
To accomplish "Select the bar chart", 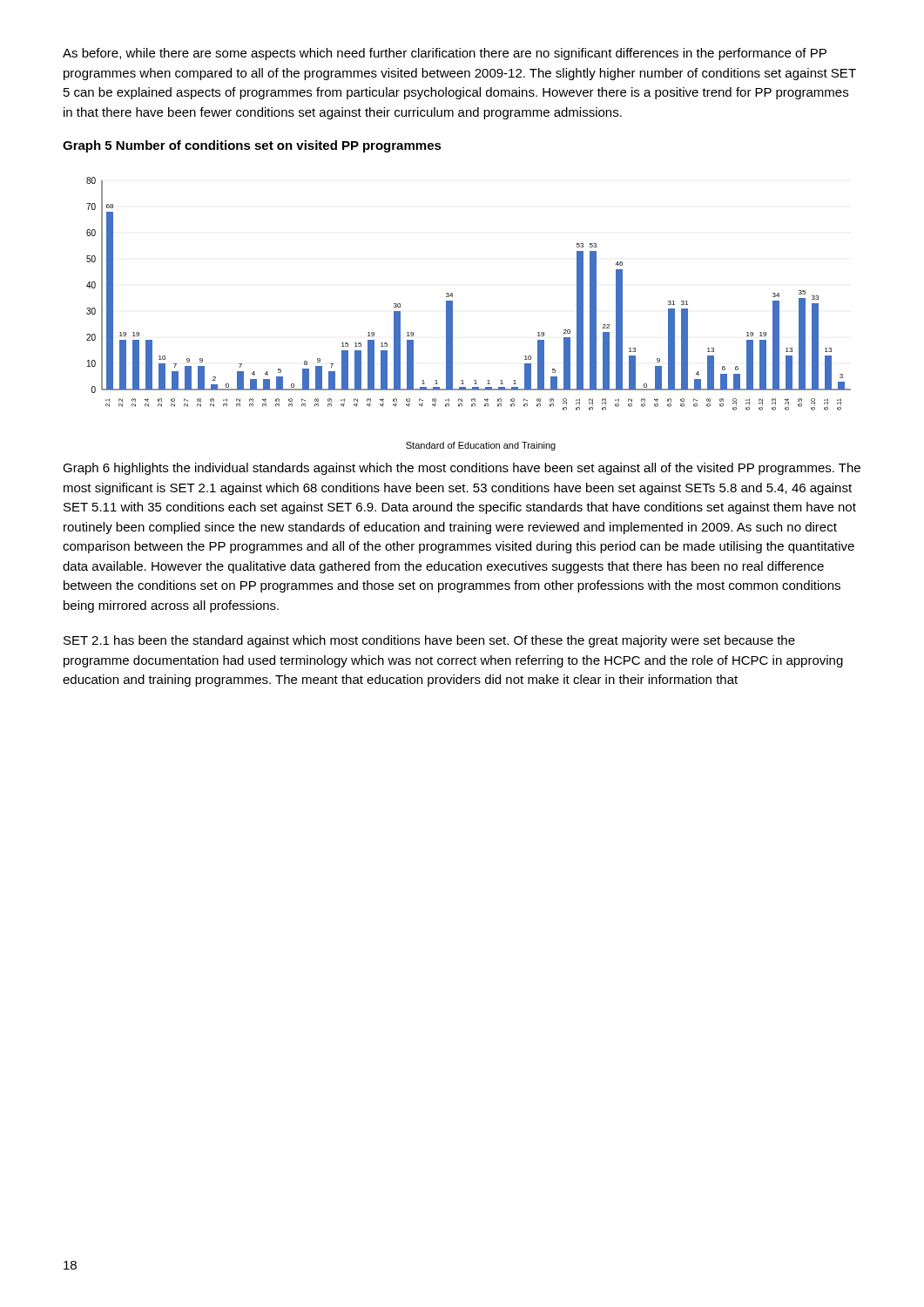I will point(462,308).
